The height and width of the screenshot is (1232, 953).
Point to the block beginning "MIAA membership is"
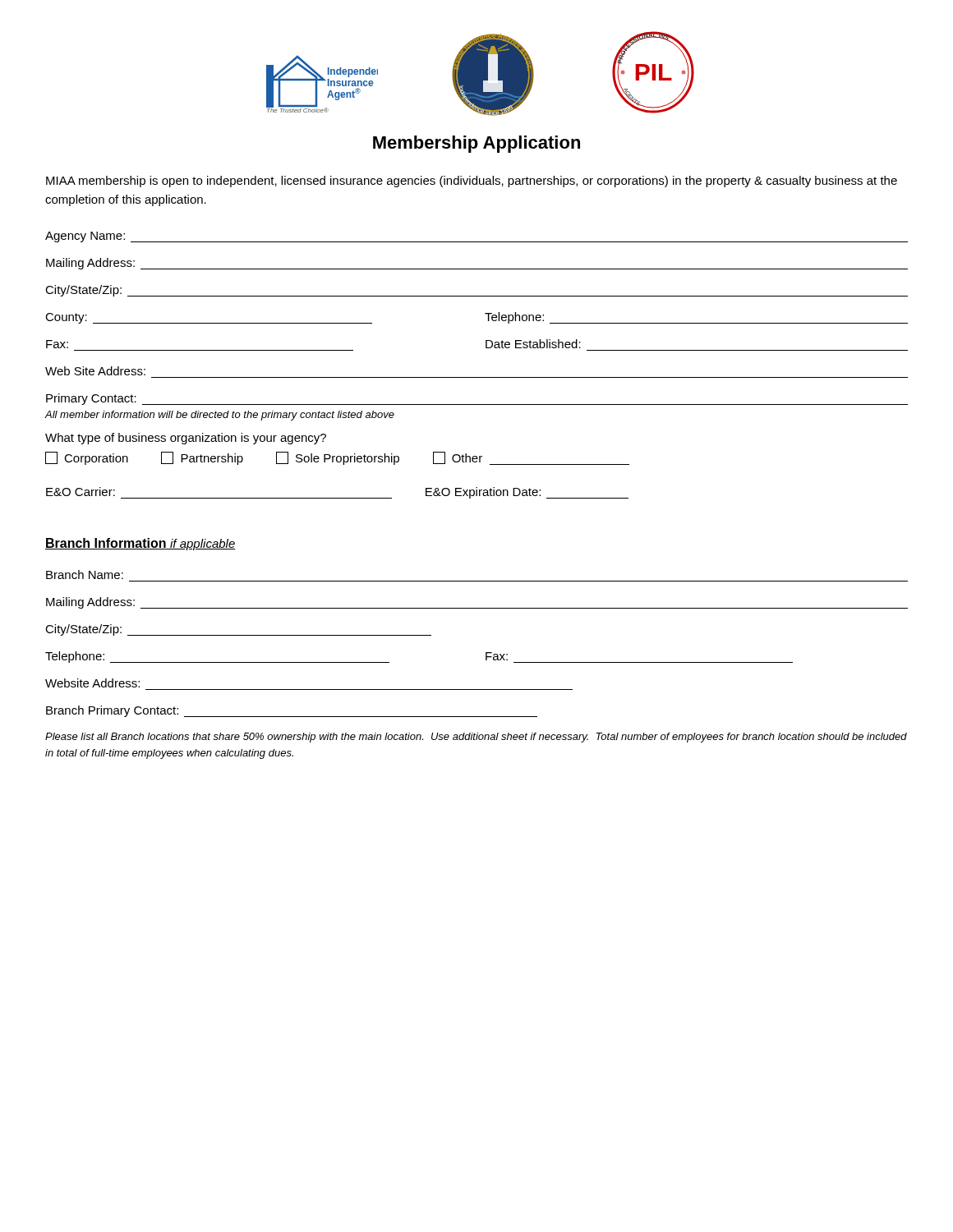(471, 190)
